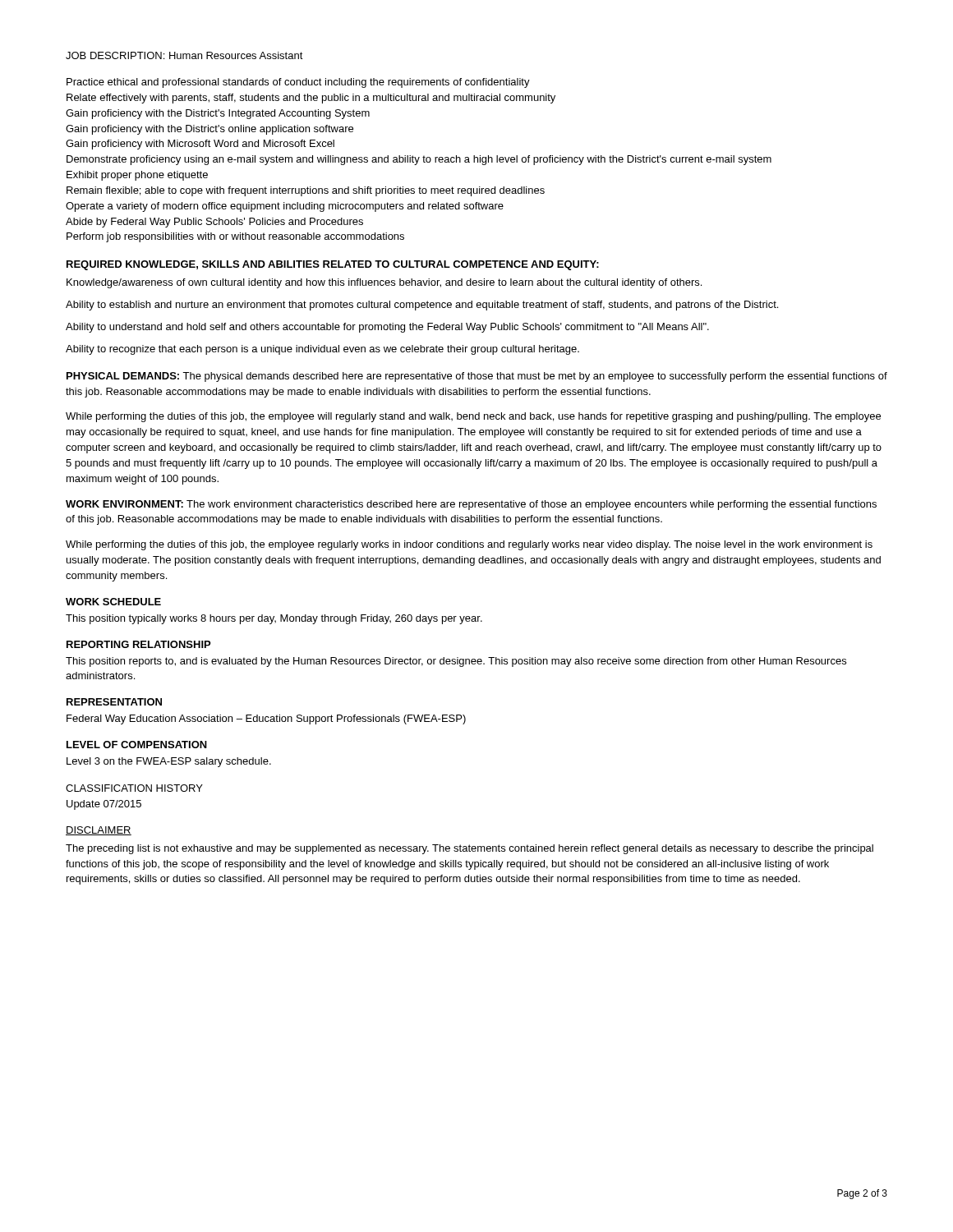Select the text block starting "Ability to recognize that each person is"
Screen dimensions: 1232x953
[323, 349]
